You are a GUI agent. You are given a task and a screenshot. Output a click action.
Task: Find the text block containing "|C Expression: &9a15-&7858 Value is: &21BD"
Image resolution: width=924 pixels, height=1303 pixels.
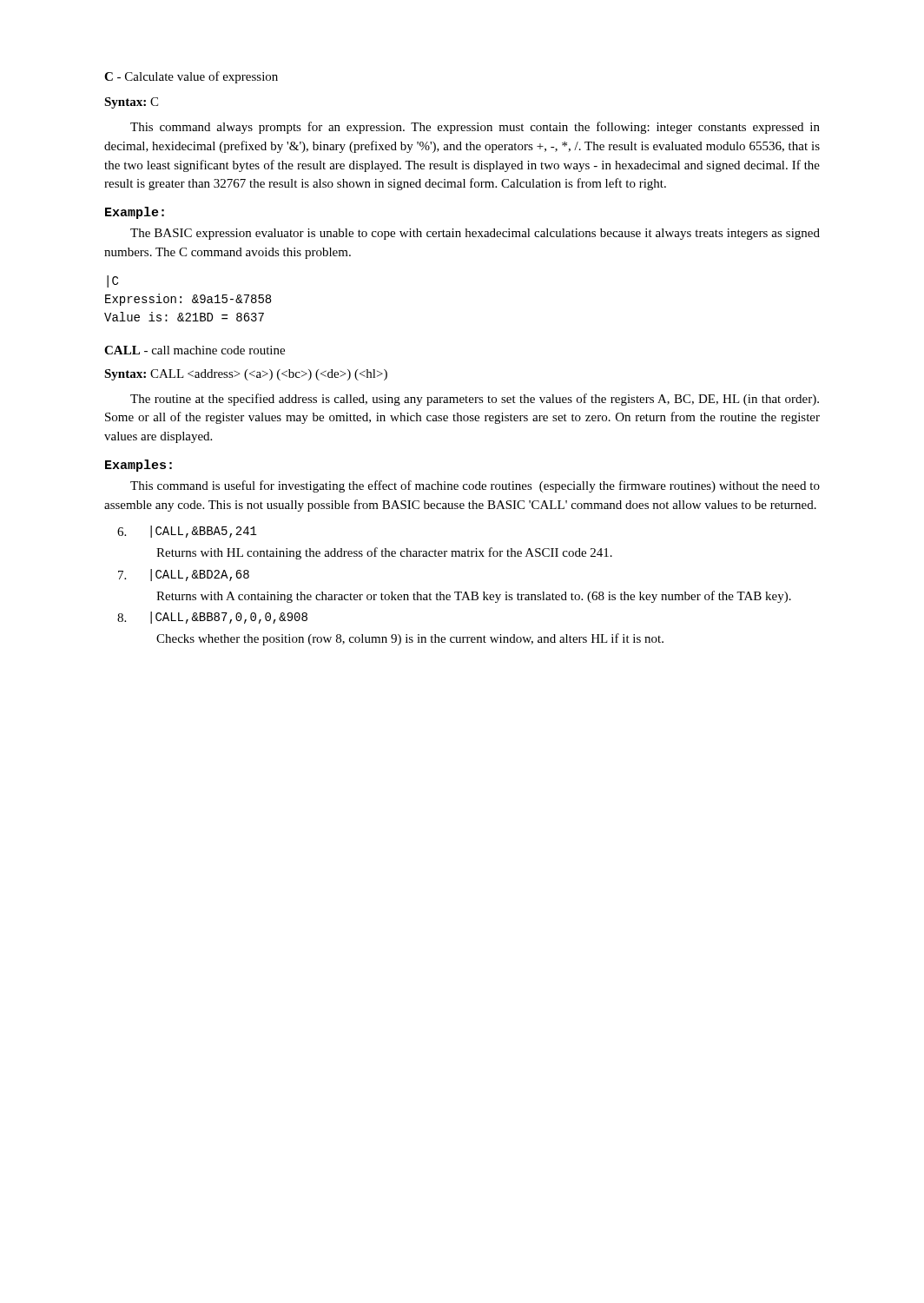point(188,299)
